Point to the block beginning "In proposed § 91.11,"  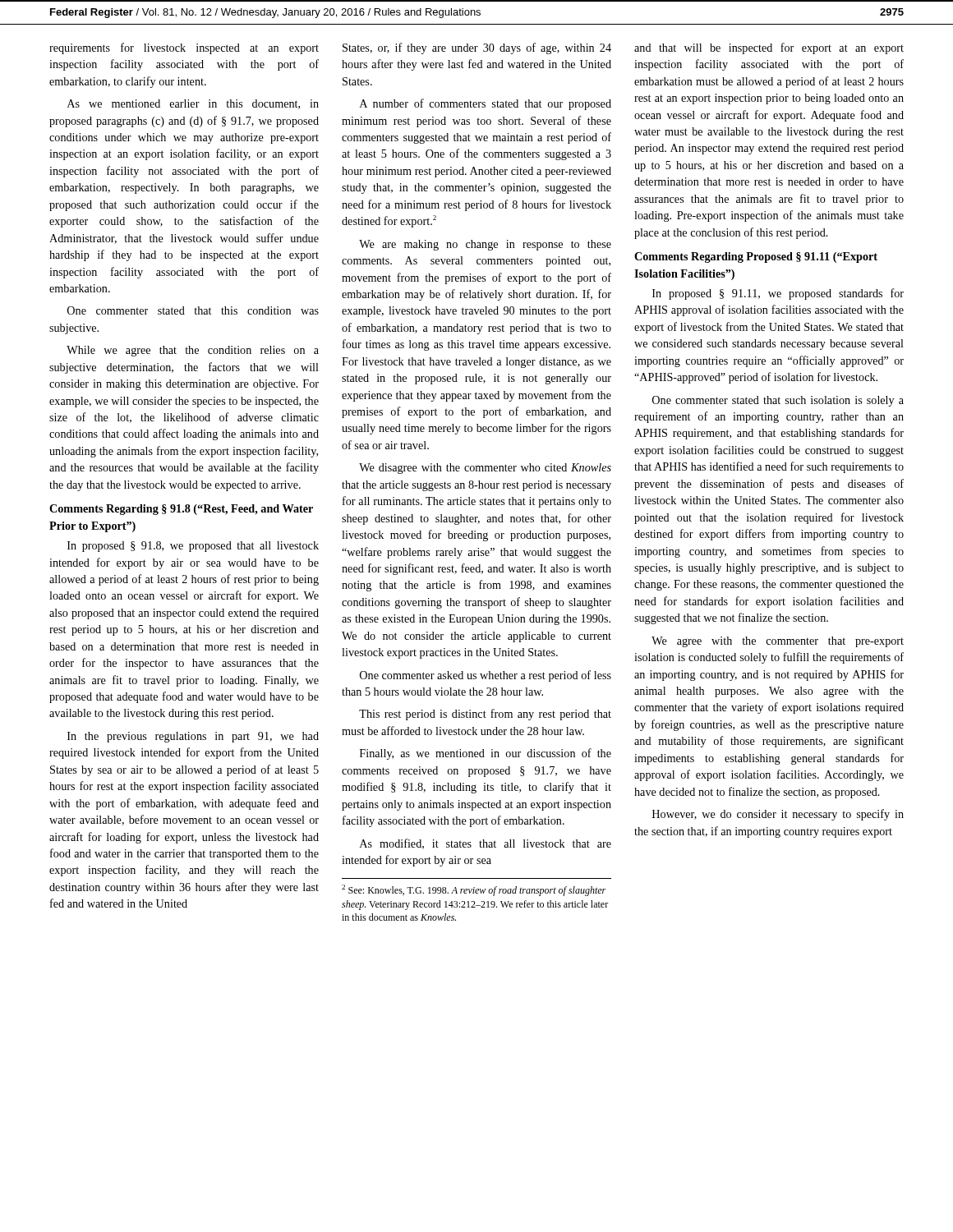click(769, 335)
